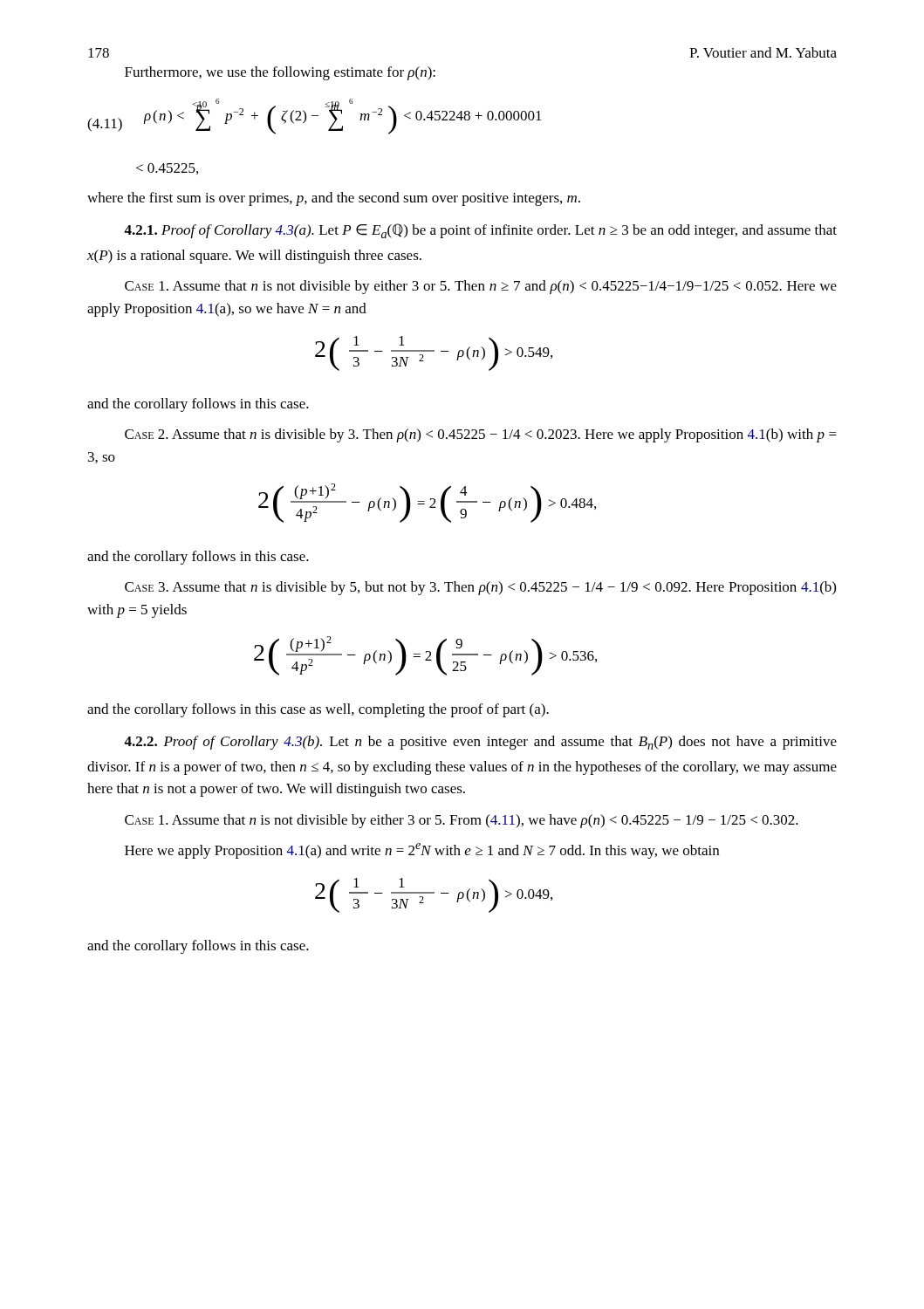Find the block on this page that starts "2.1. Proof of Corollary"
Image resolution: width=924 pixels, height=1309 pixels.
pos(462,243)
